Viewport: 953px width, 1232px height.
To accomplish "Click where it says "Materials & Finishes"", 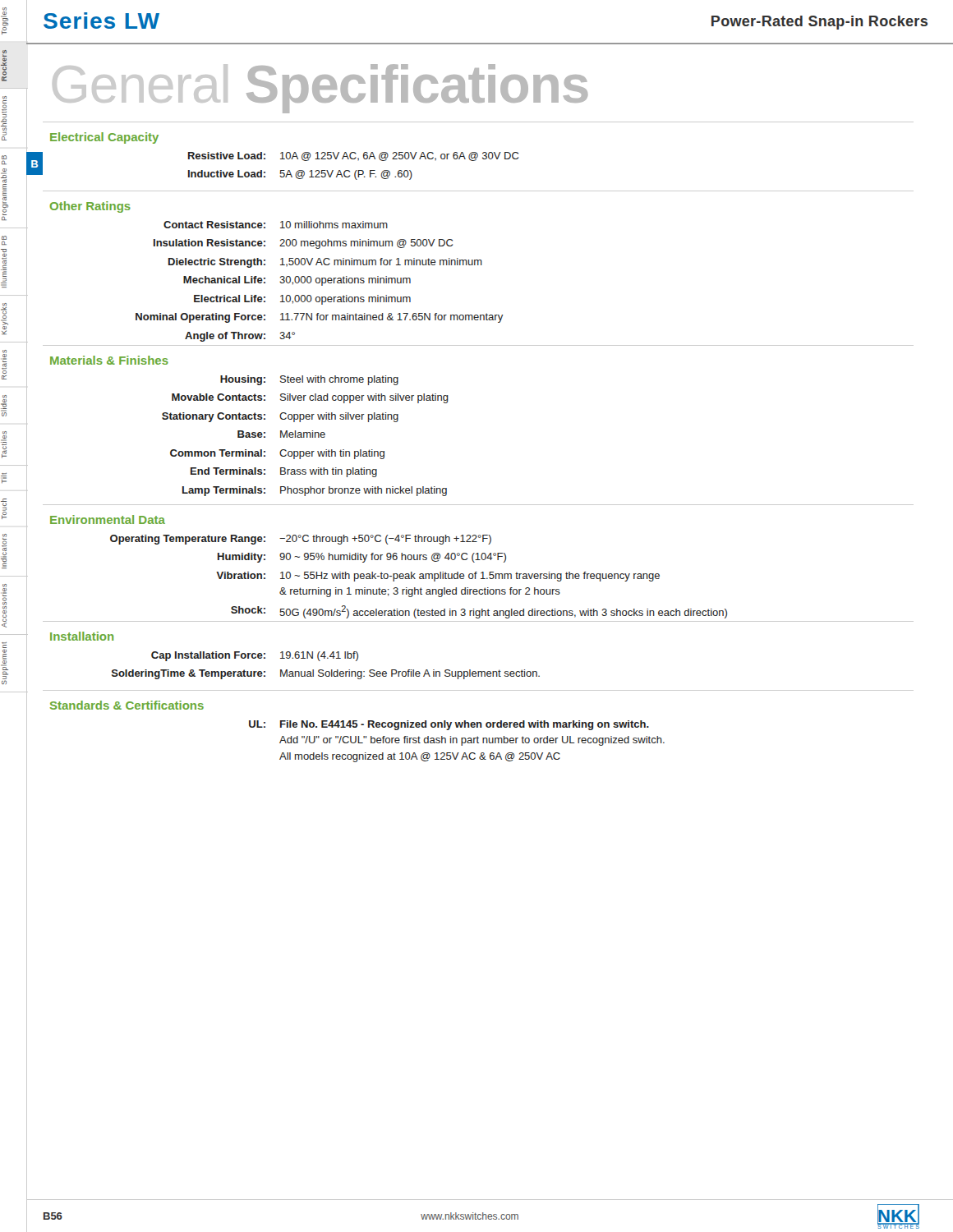I will click(x=109, y=360).
